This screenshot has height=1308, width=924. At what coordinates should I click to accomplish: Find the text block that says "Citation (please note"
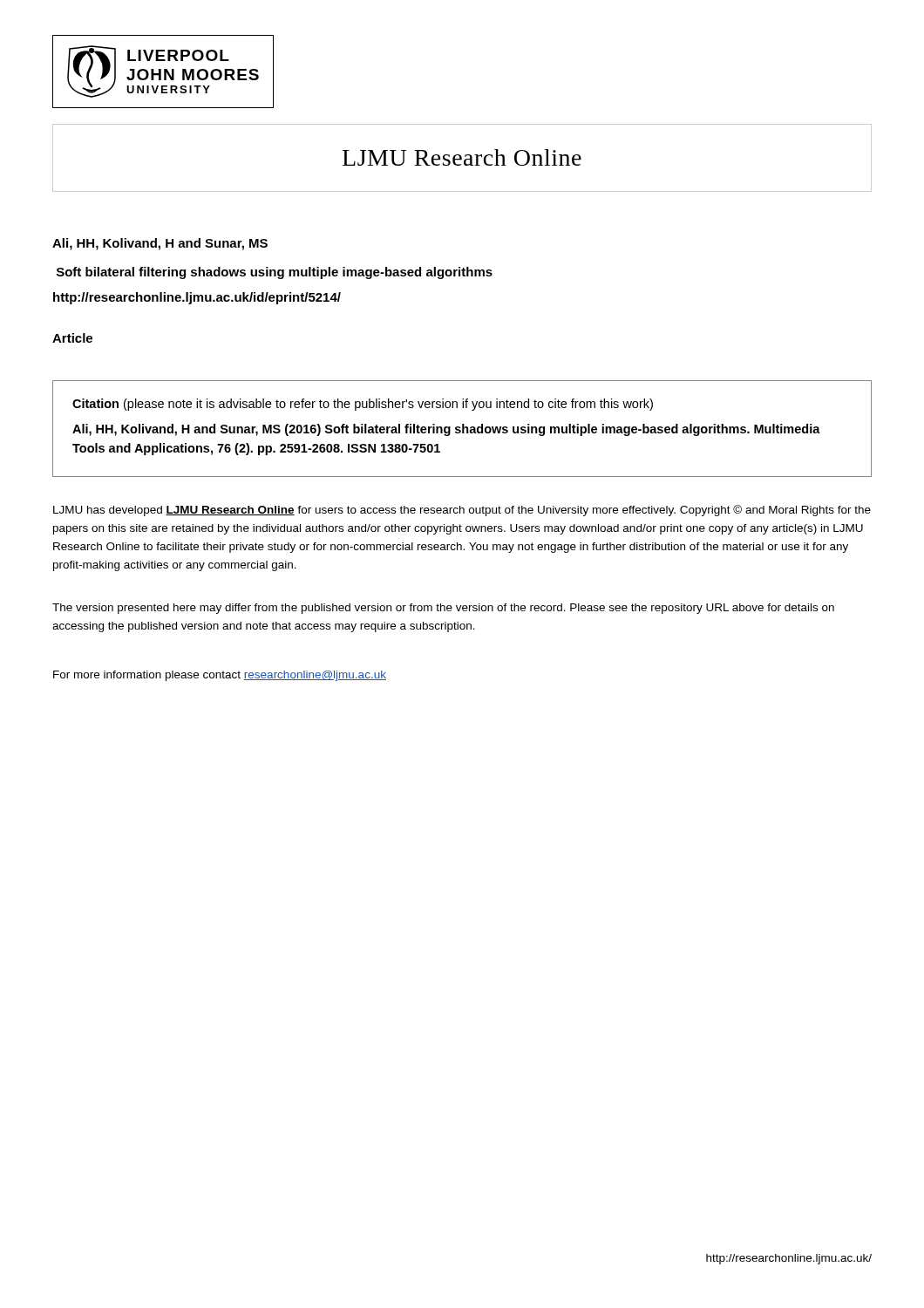pyautogui.click(x=462, y=428)
